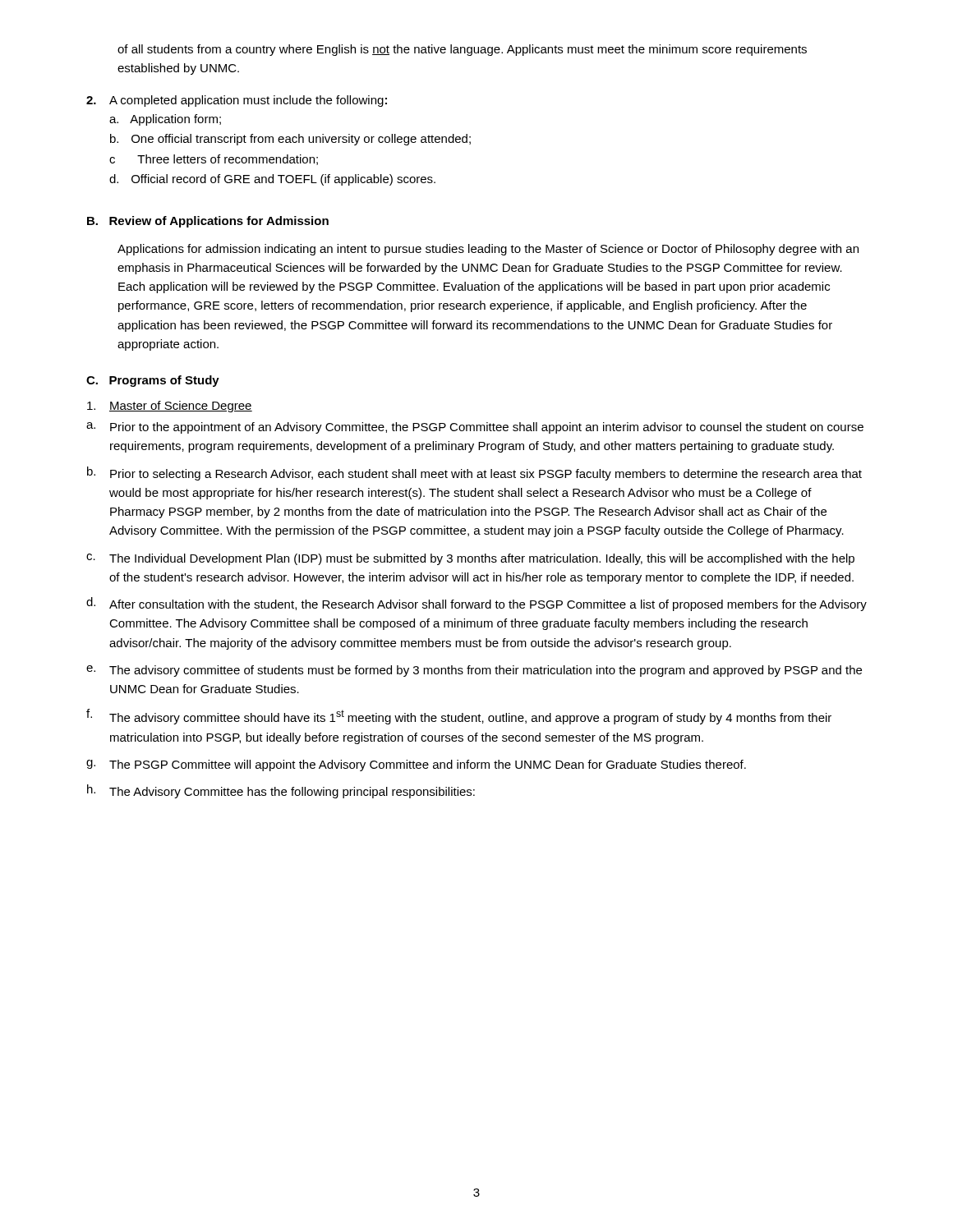The width and height of the screenshot is (953, 1232).
Task: Locate the list item that says "g. The PSGP Committee"
Action: coord(476,764)
